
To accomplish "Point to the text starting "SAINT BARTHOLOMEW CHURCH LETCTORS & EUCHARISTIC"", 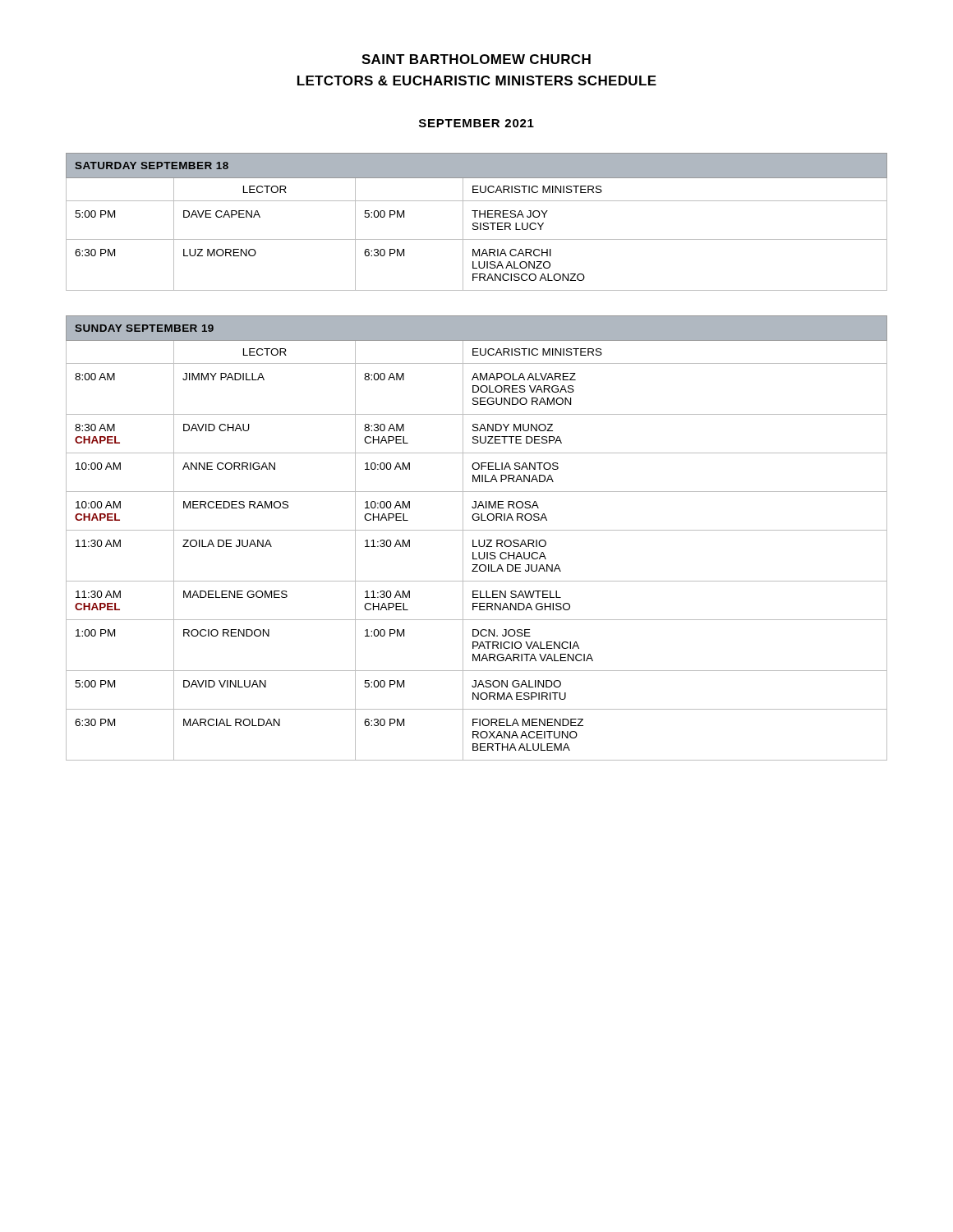I will 476,70.
